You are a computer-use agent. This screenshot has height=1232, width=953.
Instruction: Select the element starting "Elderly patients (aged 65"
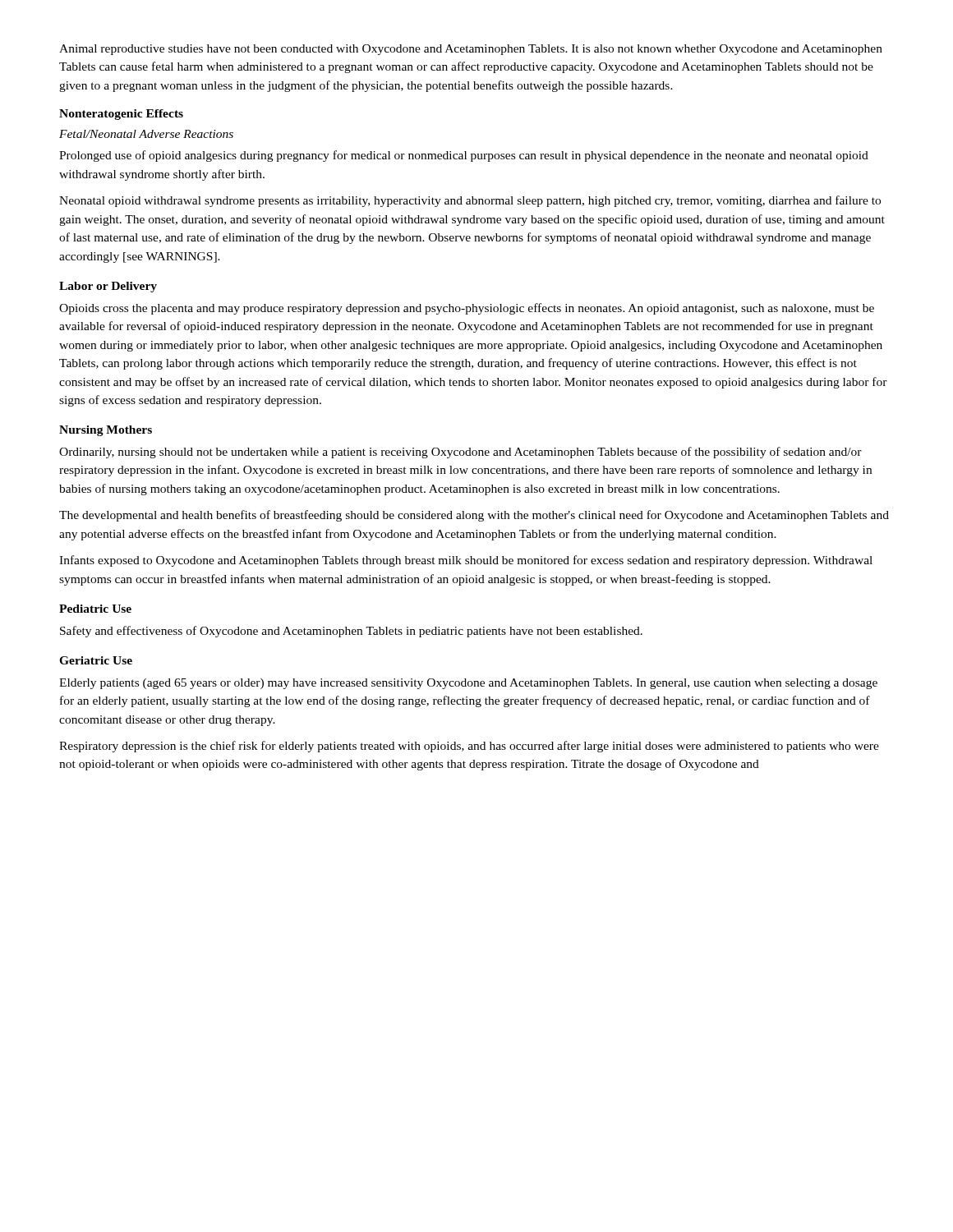(x=476, y=701)
